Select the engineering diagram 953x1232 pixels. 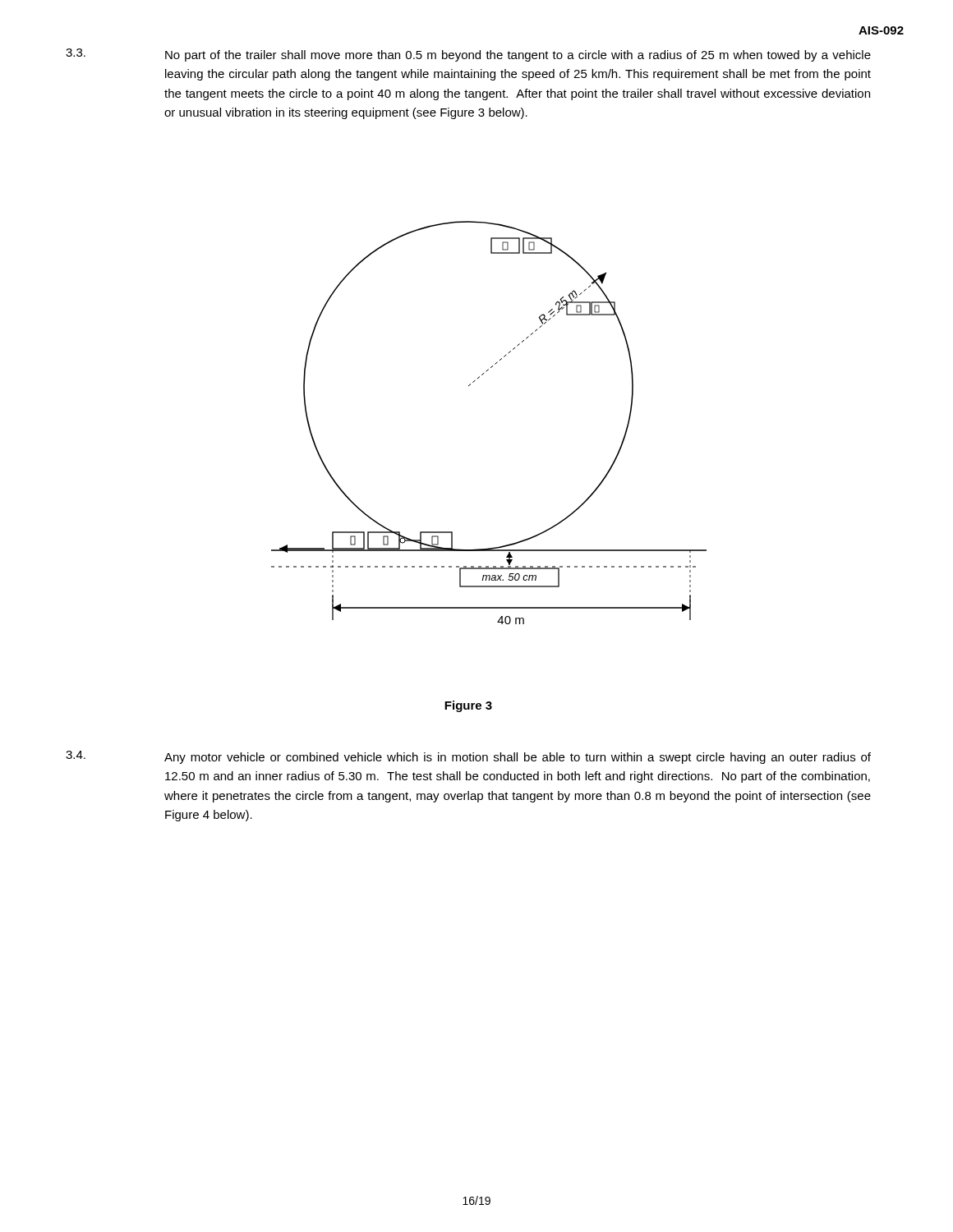(x=468, y=463)
